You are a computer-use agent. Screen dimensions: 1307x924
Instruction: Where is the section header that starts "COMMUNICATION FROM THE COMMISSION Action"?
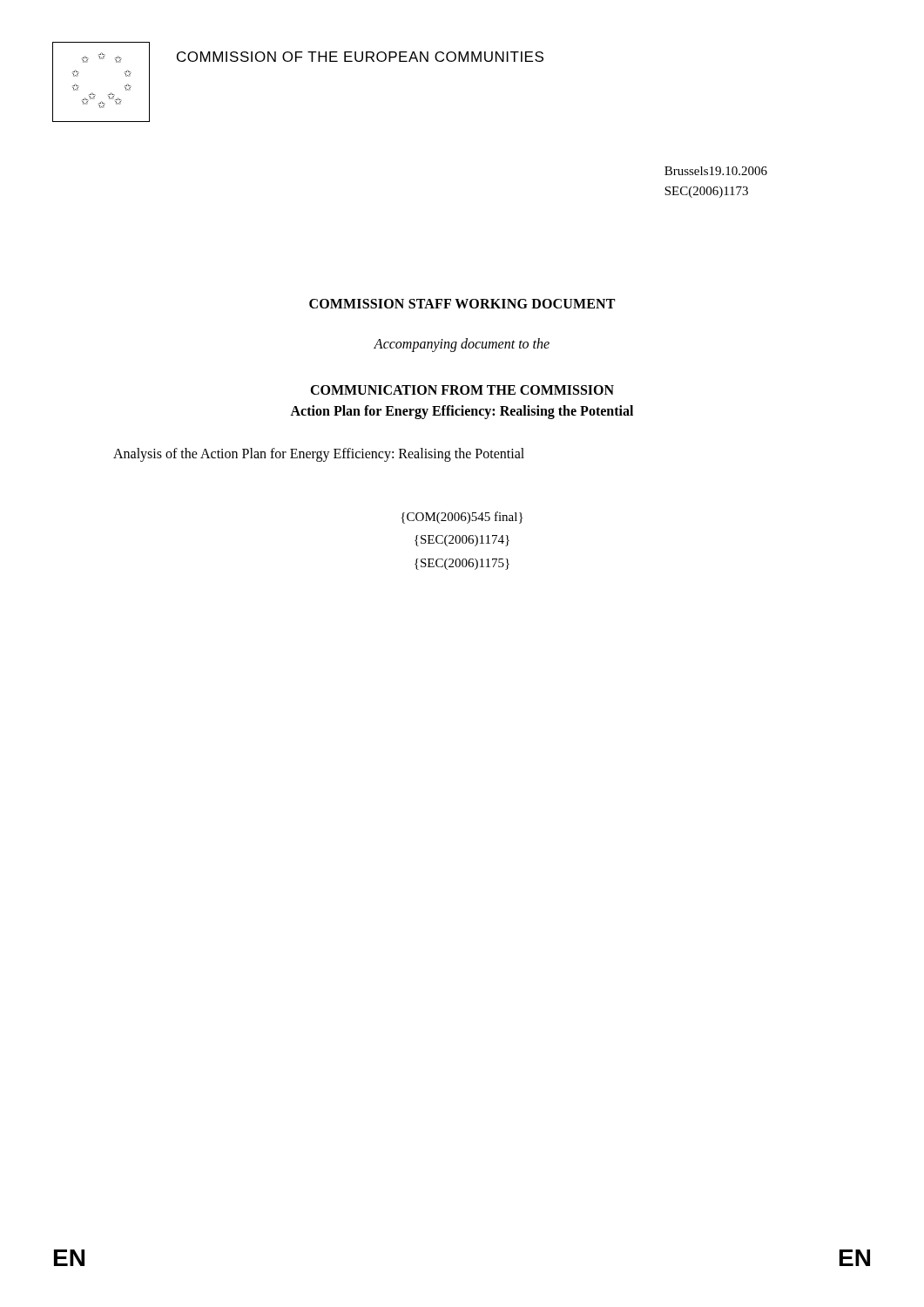coord(462,400)
